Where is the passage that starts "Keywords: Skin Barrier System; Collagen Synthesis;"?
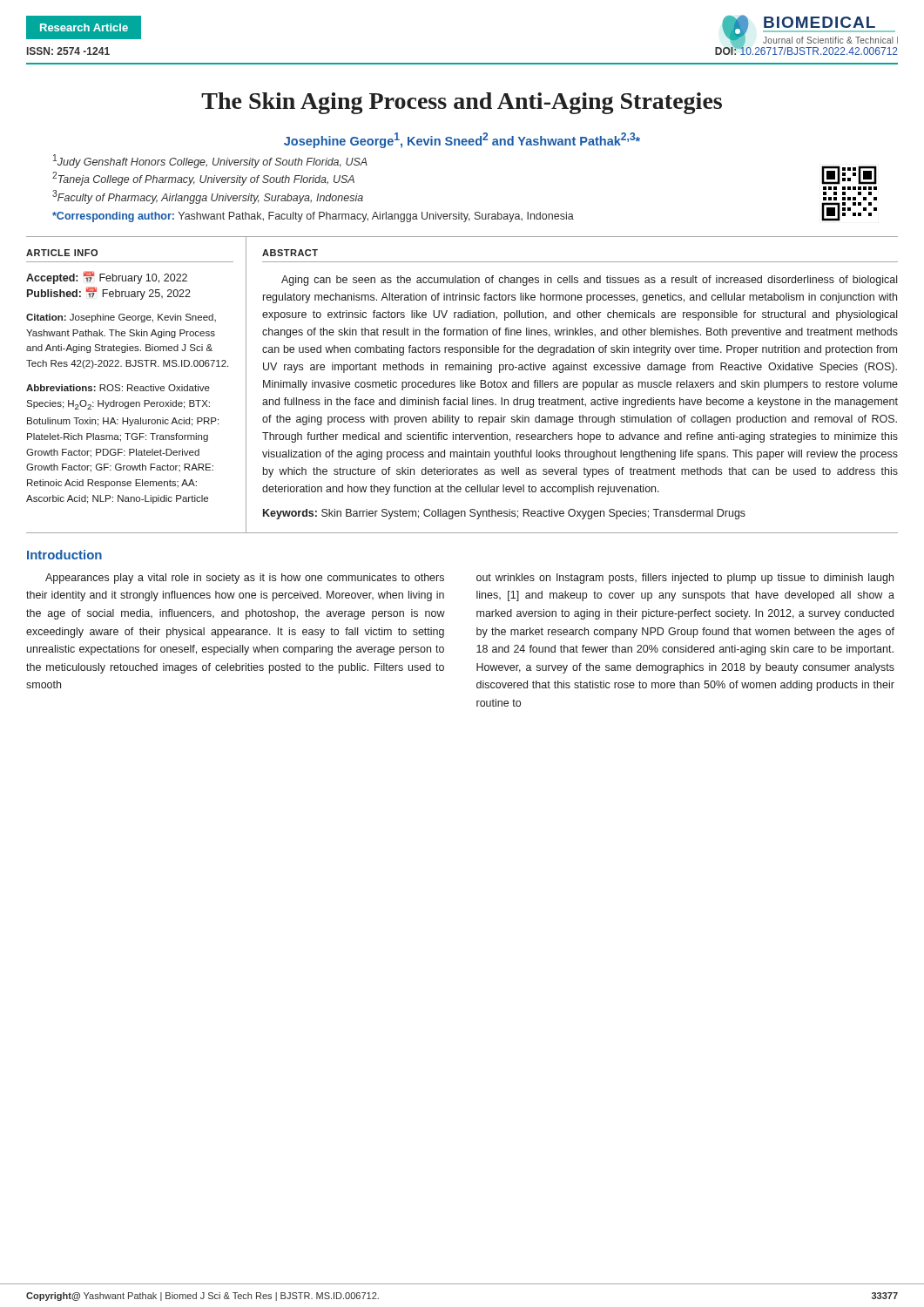This screenshot has width=924, height=1307. 504,513
